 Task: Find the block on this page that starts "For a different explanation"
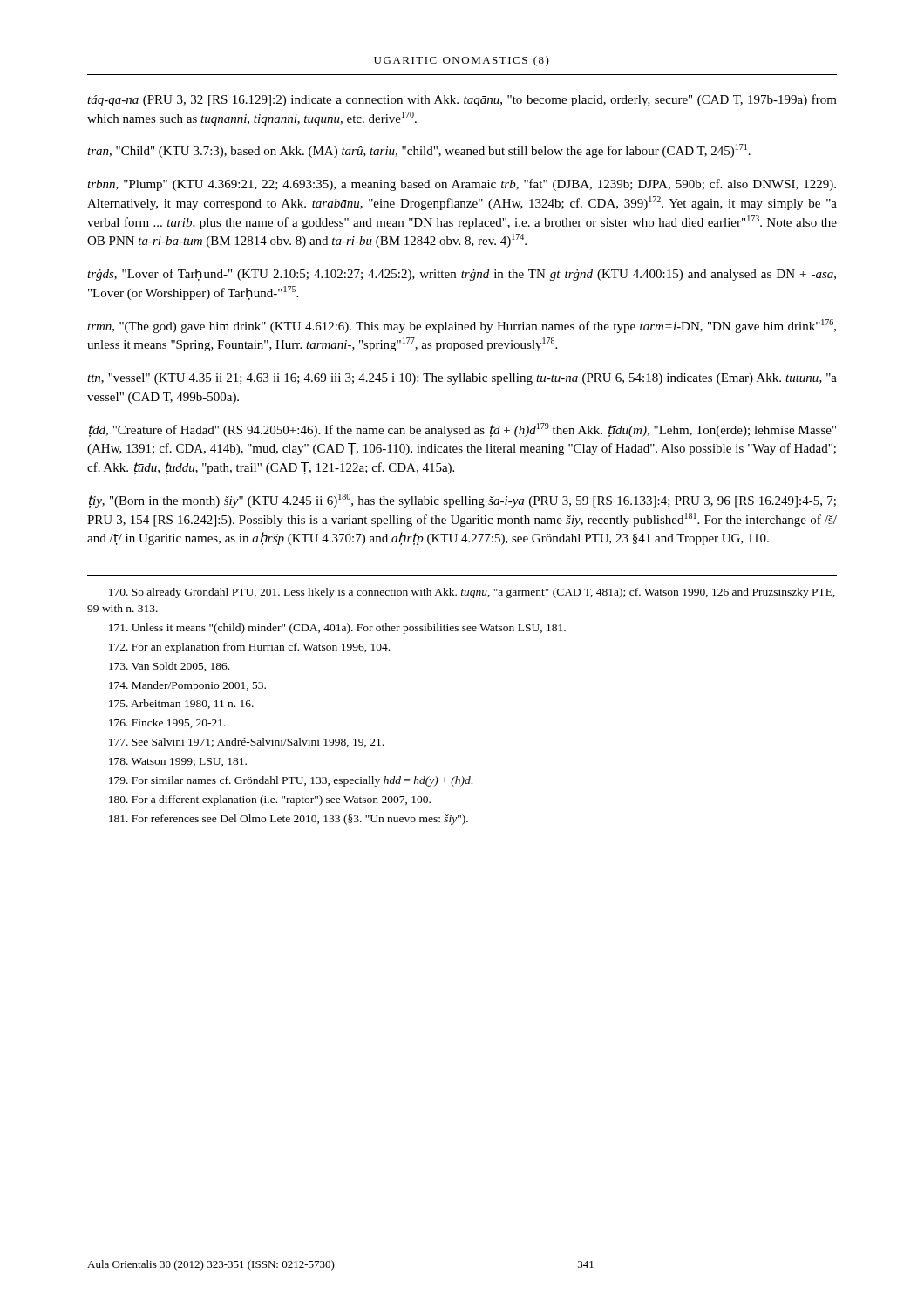click(259, 799)
